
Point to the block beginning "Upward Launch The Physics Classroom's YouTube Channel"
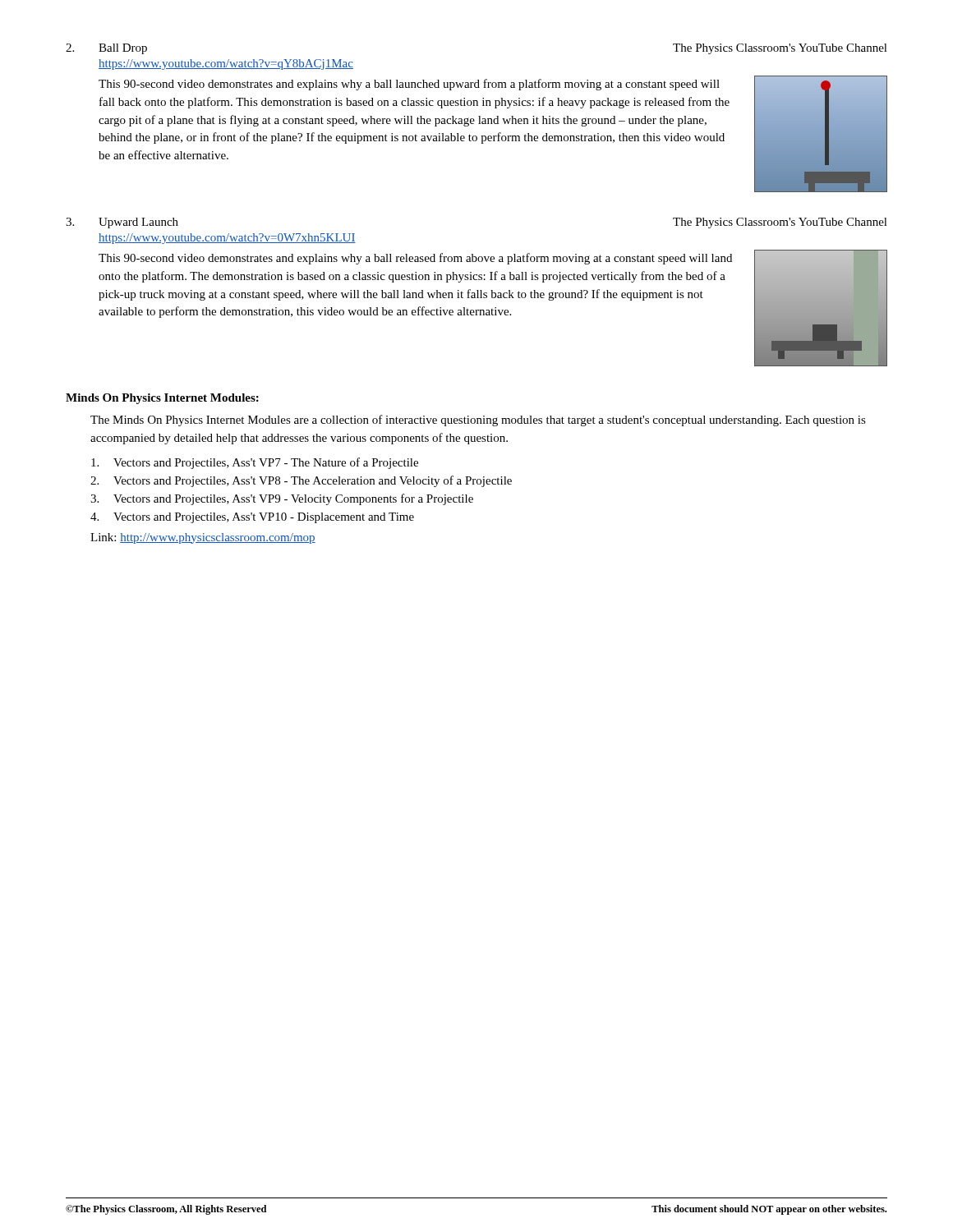click(x=476, y=291)
